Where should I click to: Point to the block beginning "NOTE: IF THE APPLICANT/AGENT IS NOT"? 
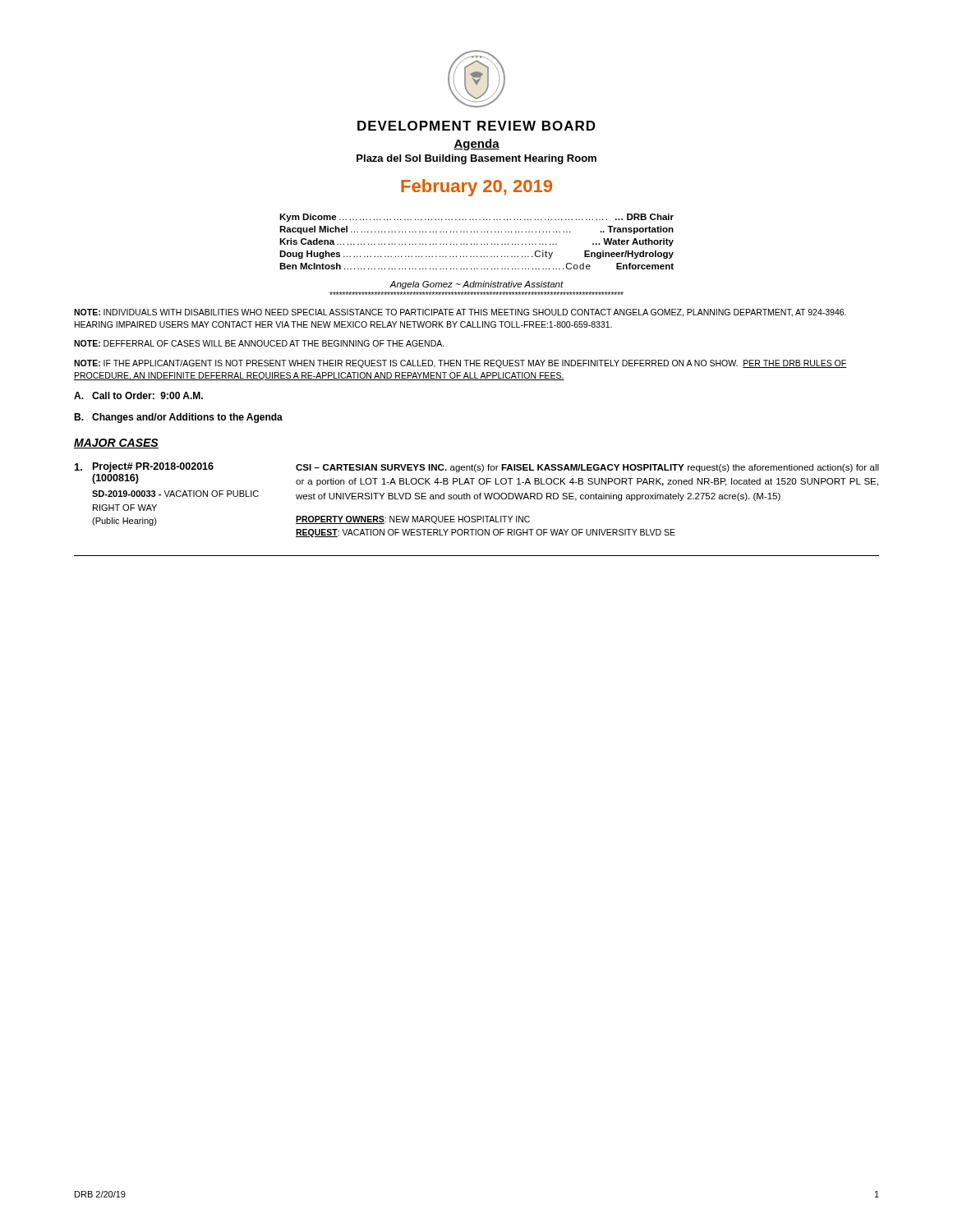pos(460,369)
